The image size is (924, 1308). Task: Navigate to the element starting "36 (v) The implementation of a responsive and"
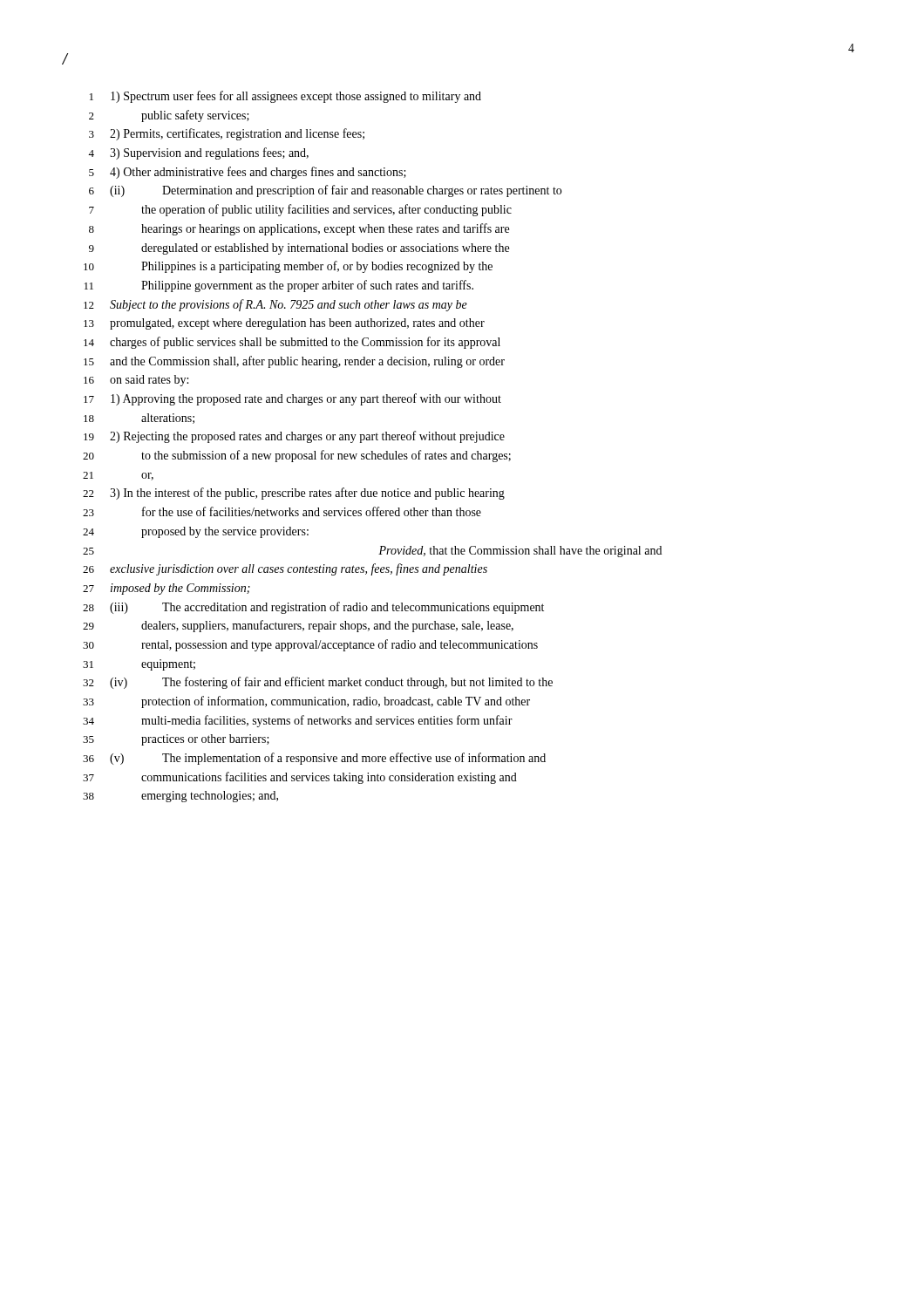462,759
